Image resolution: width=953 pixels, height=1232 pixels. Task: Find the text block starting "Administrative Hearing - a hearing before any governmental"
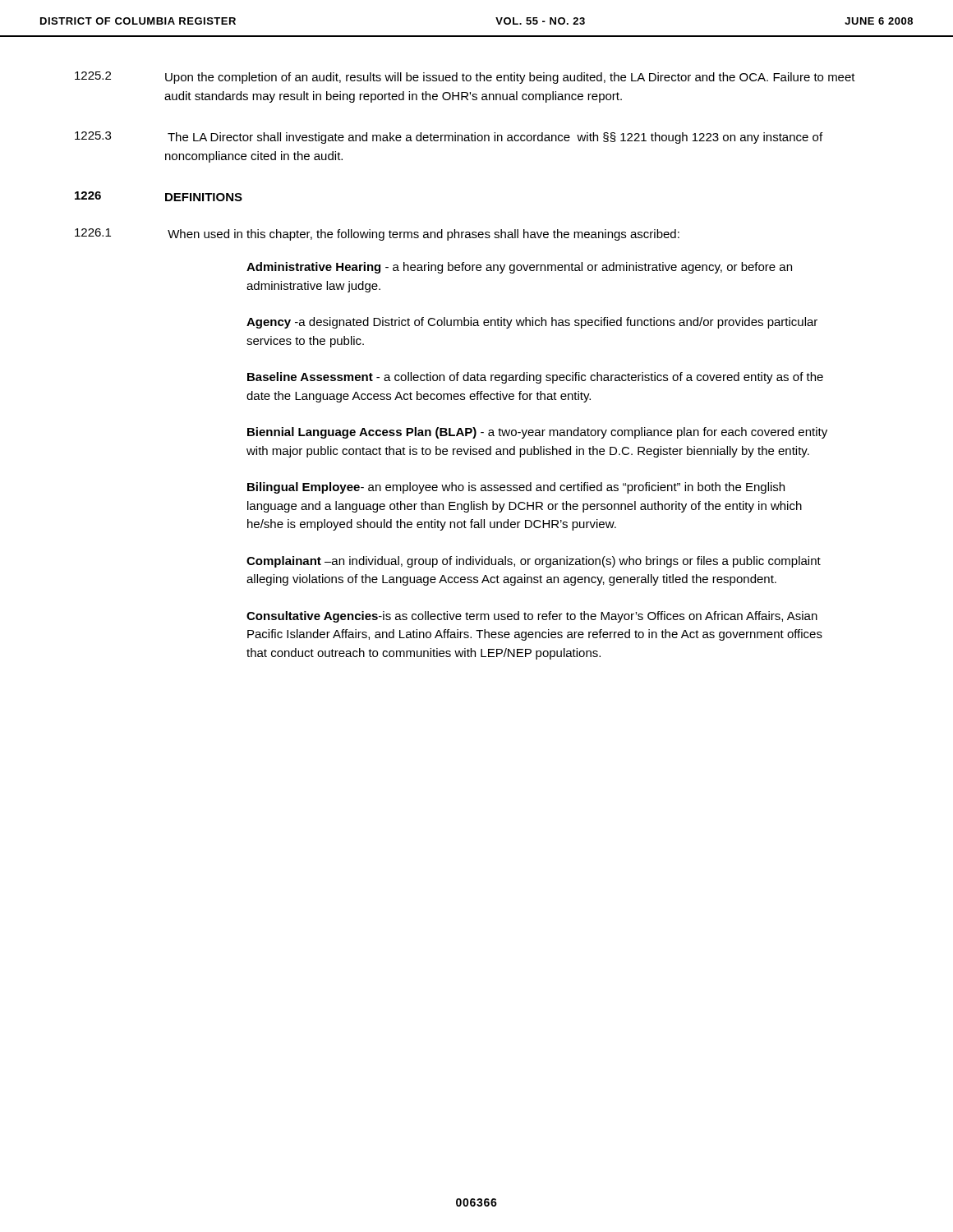click(x=520, y=276)
